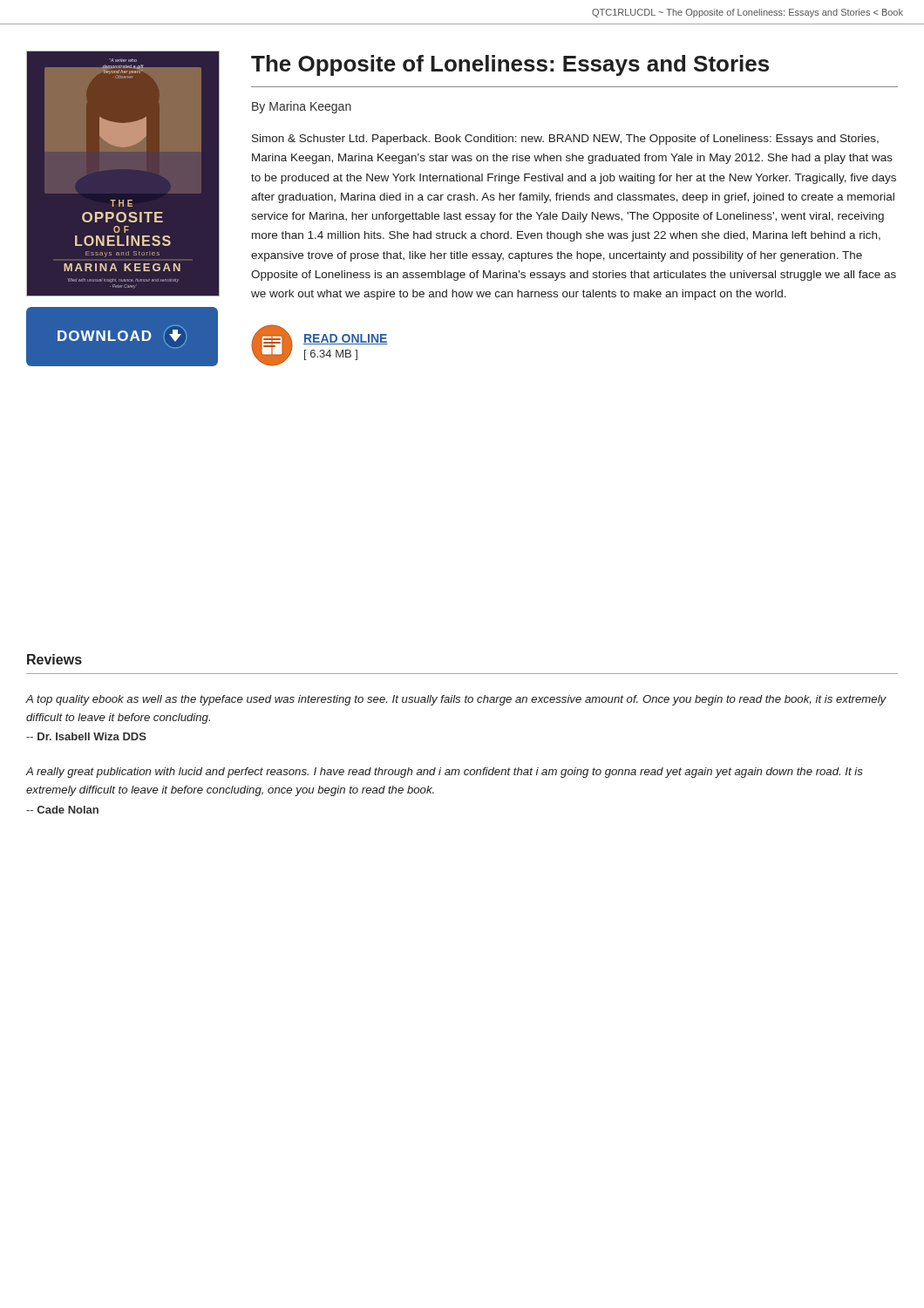Select the text block that says "Dr. Isabell Wiza"
924x1308 pixels.
click(x=86, y=737)
